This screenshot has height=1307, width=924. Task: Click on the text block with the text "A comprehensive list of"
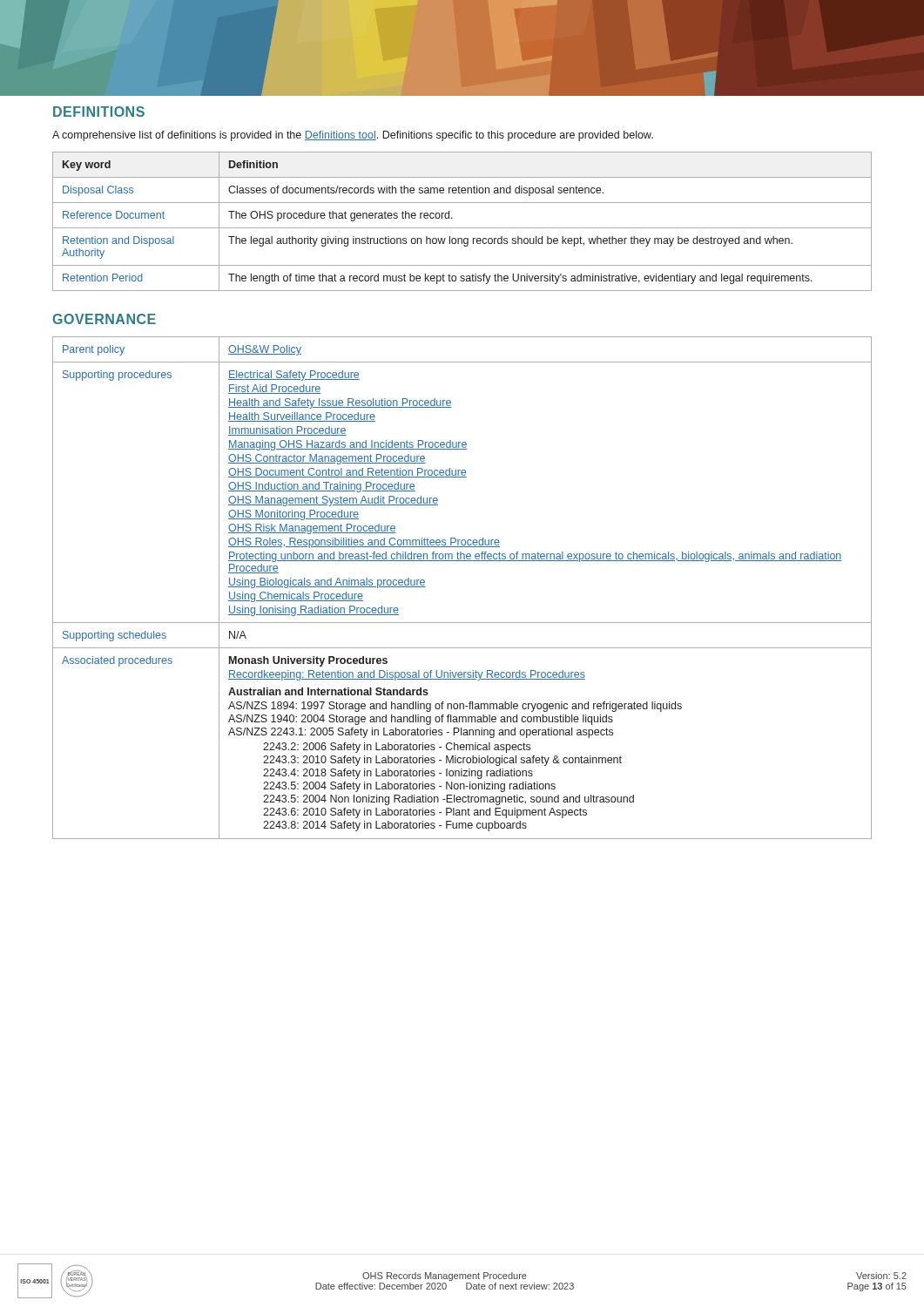click(x=353, y=135)
